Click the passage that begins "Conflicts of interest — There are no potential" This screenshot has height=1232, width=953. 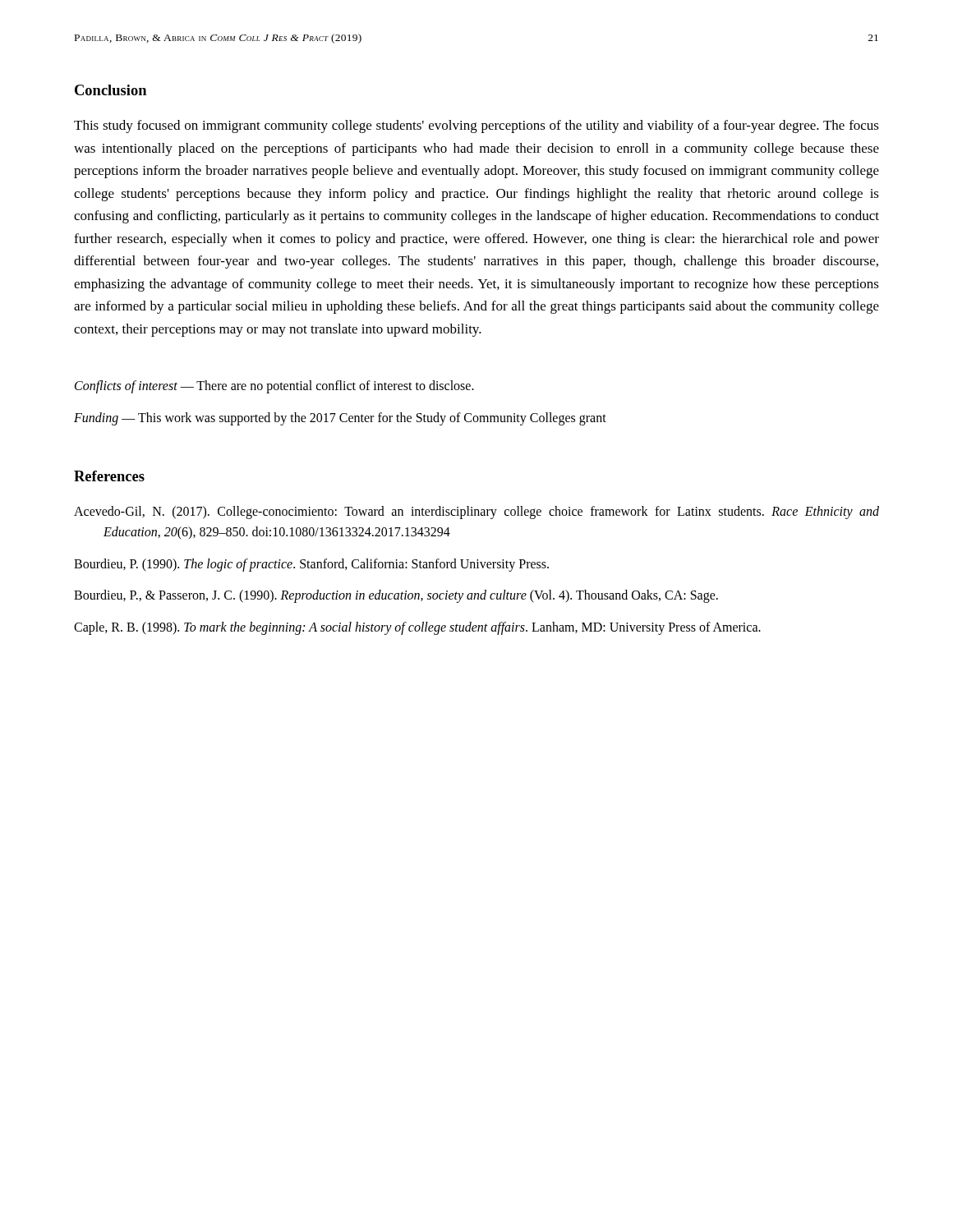[x=274, y=386]
